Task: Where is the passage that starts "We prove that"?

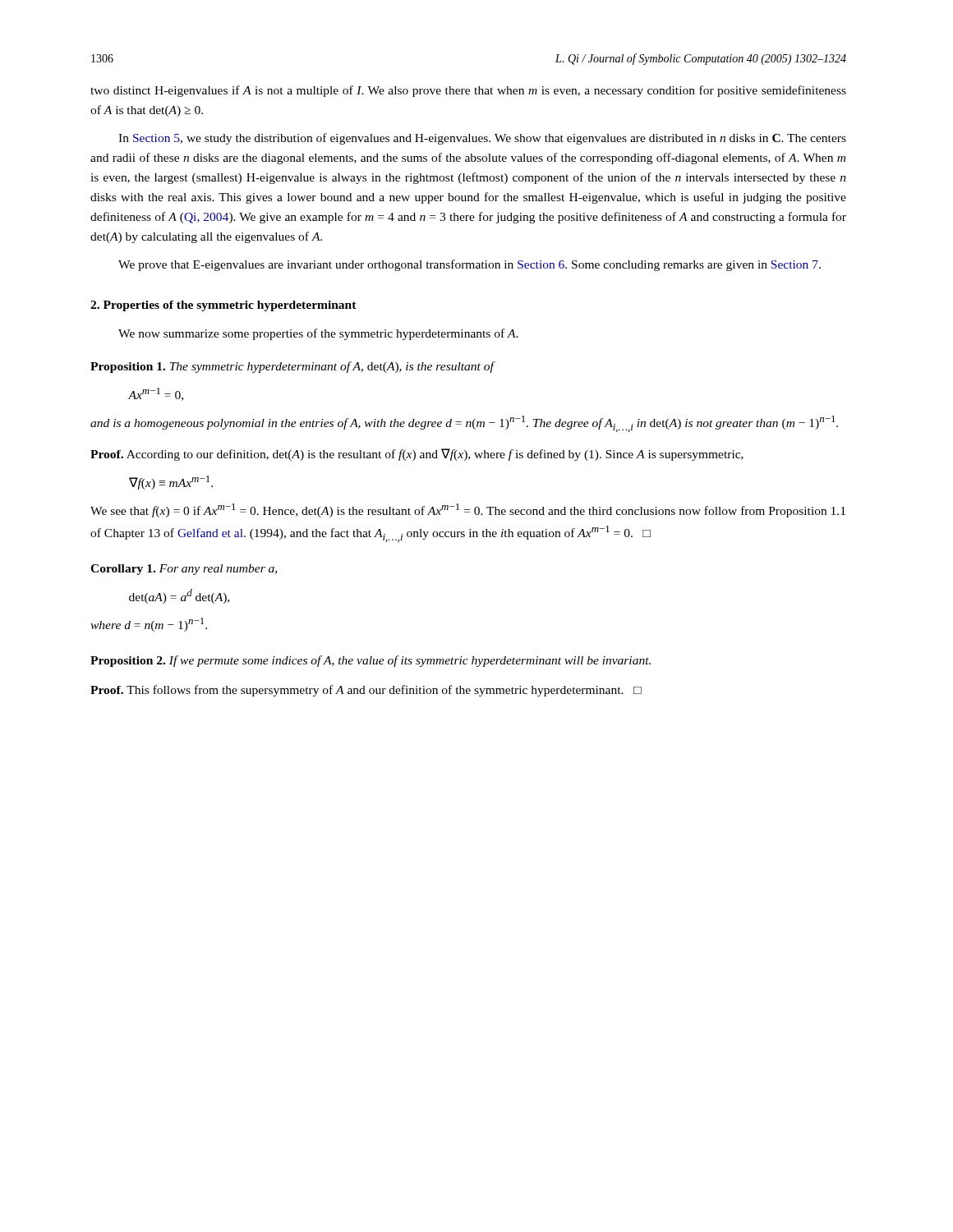Action: 468,265
